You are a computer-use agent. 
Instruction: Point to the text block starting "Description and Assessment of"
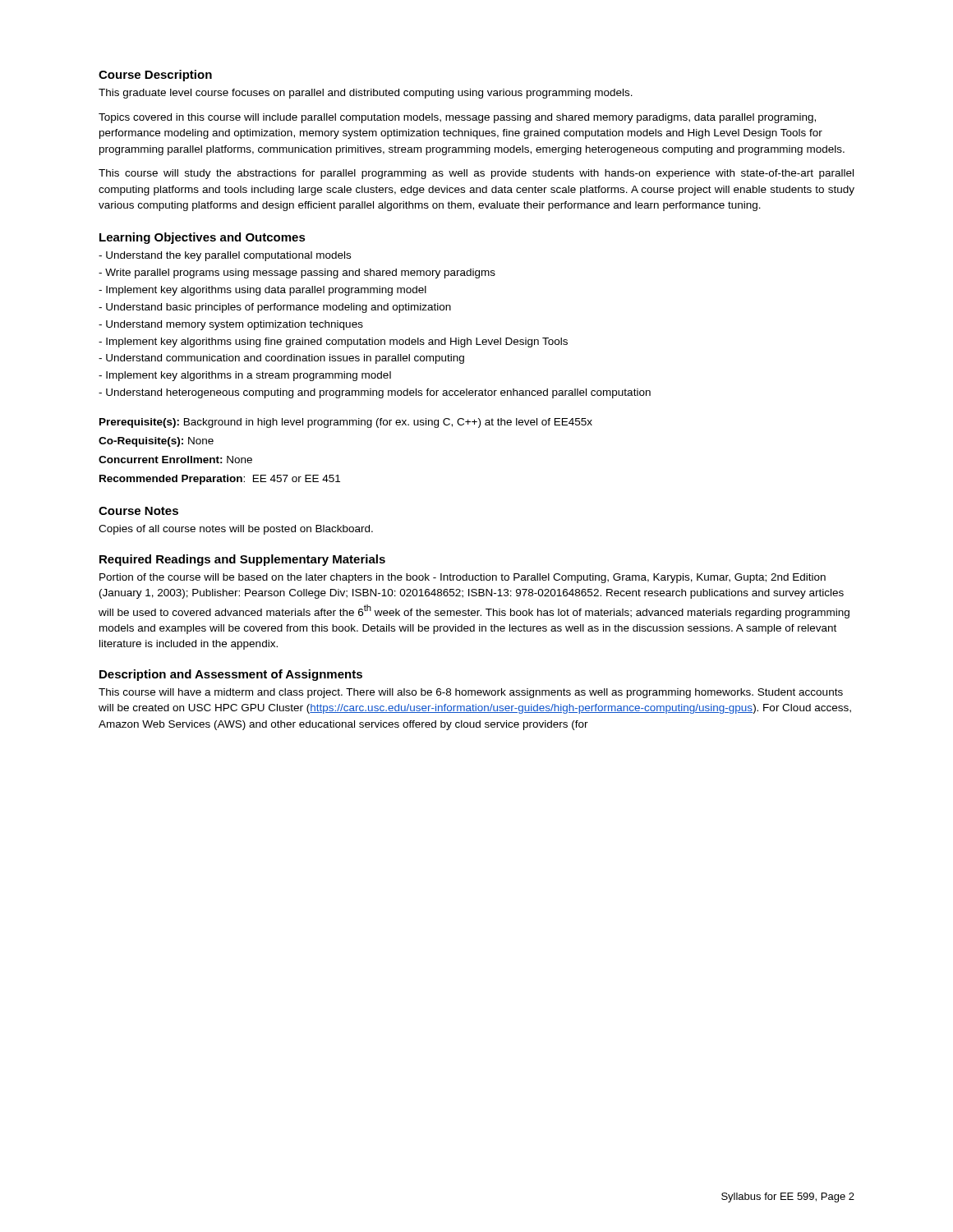click(x=231, y=674)
